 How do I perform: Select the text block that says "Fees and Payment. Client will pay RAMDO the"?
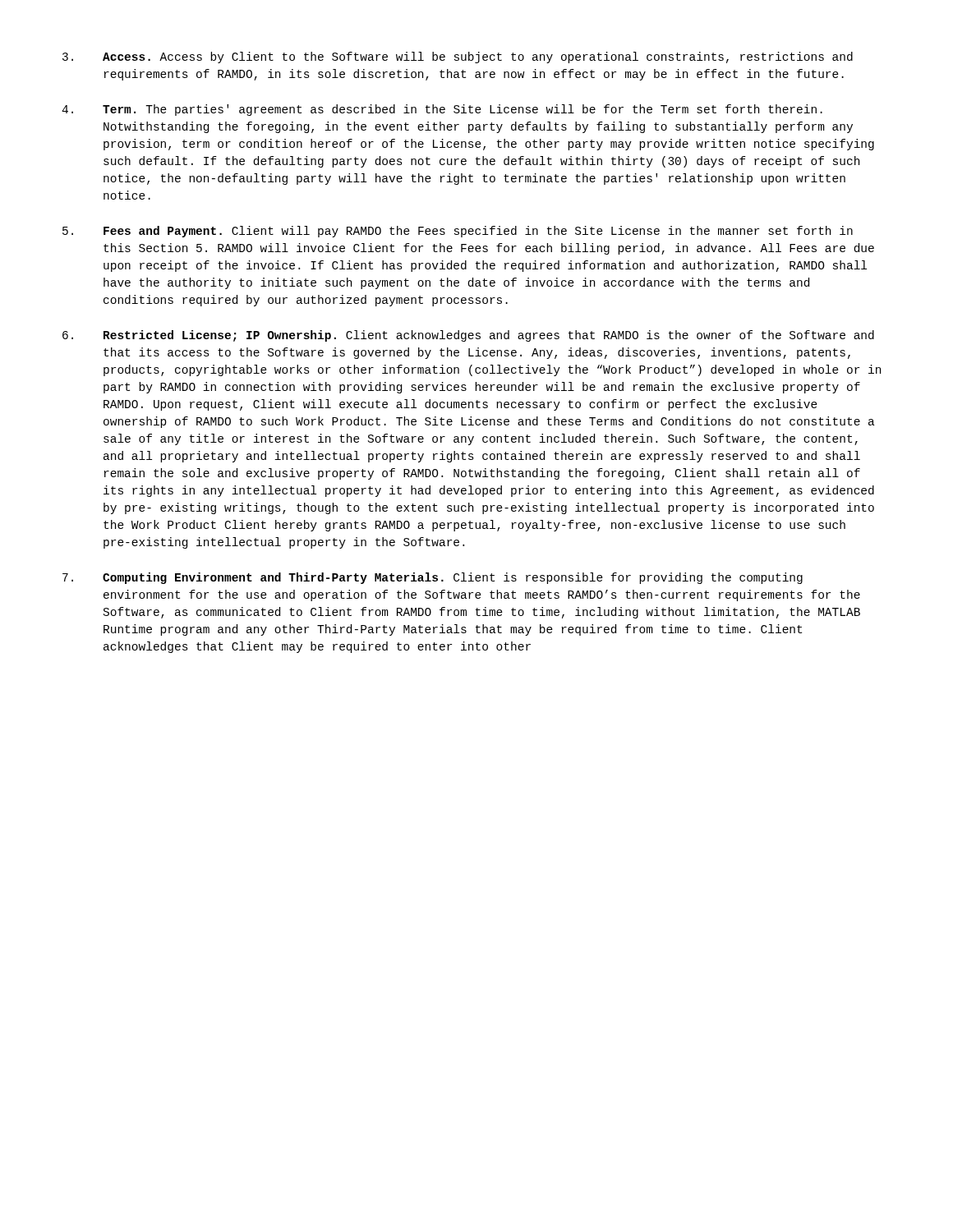point(472,267)
